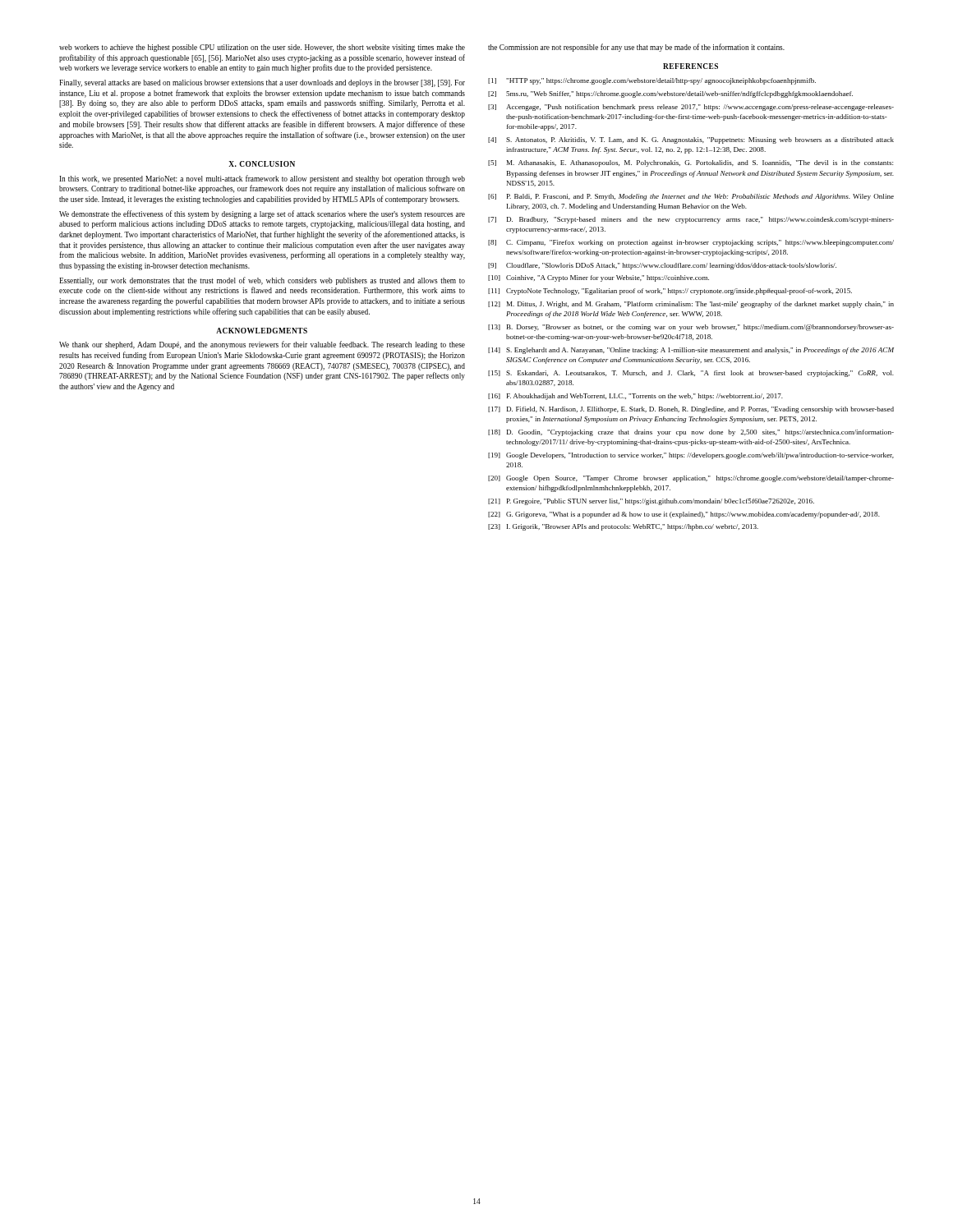Image resolution: width=953 pixels, height=1232 pixels.
Task: Point to the element starting "Essentially, our work demonstrates that the trust"
Action: click(x=262, y=297)
